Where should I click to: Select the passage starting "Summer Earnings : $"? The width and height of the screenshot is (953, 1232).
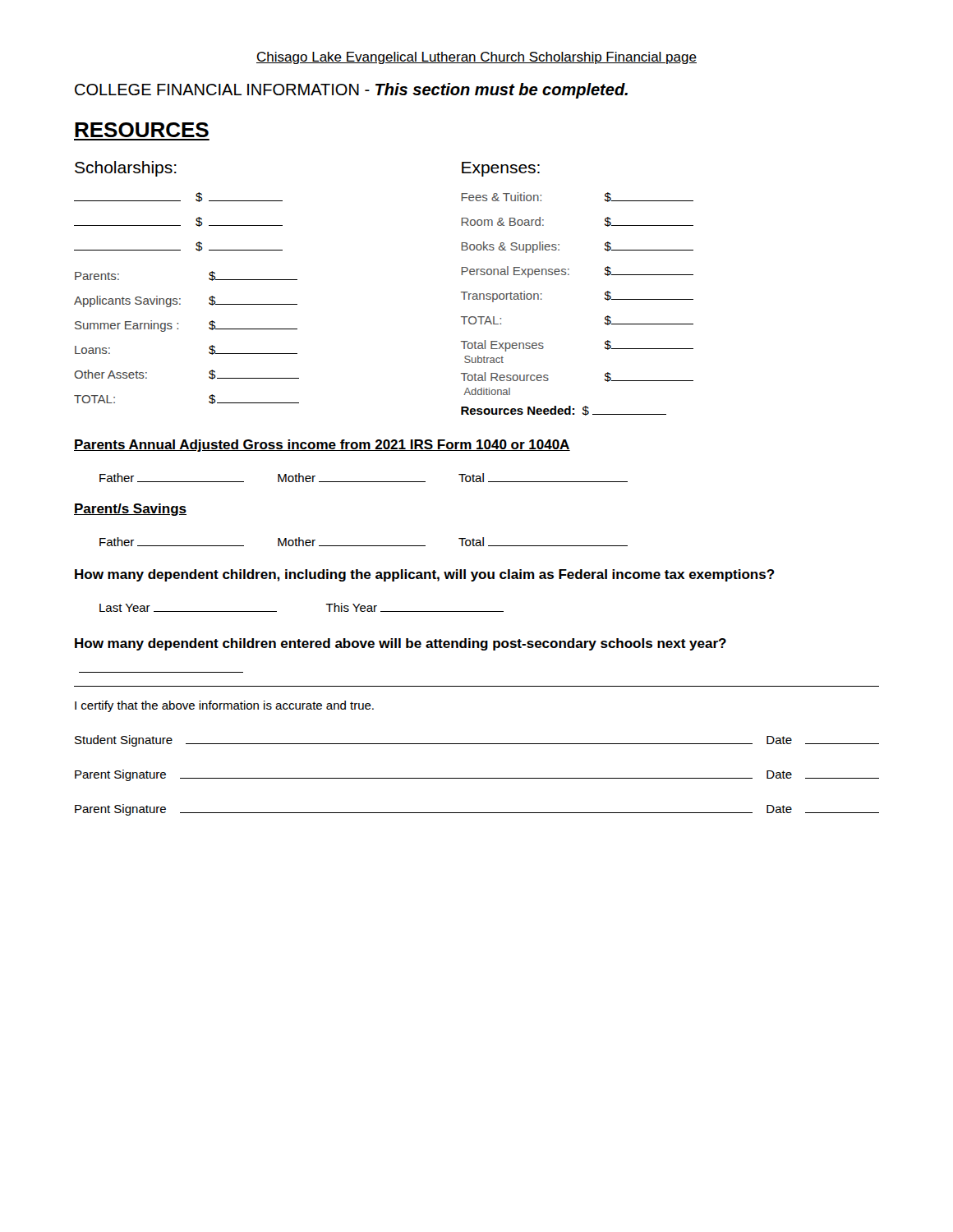(186, 324)
